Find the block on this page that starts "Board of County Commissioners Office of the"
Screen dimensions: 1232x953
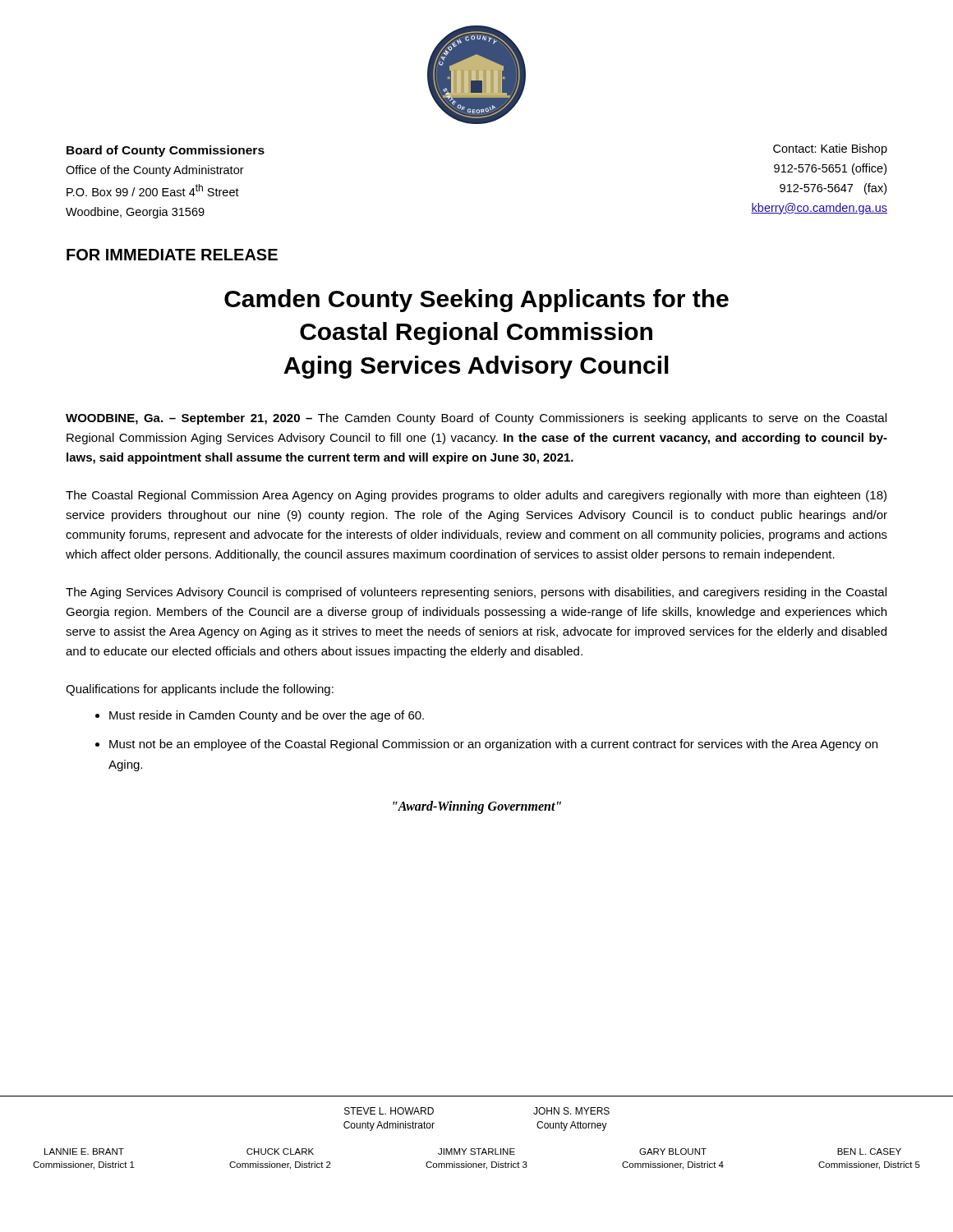tap(165, 181)
